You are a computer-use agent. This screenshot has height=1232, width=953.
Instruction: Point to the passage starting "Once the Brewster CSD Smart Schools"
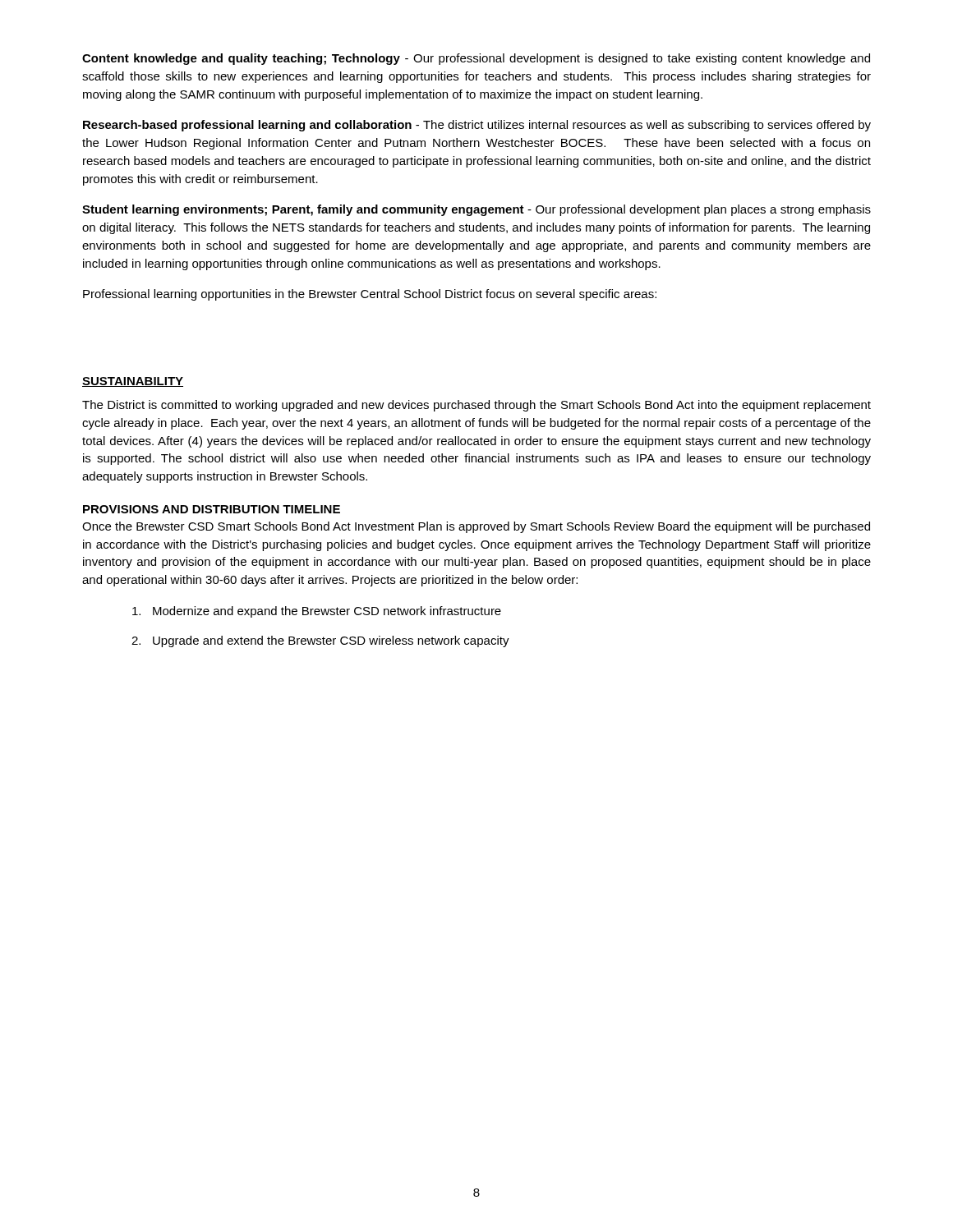476,553
